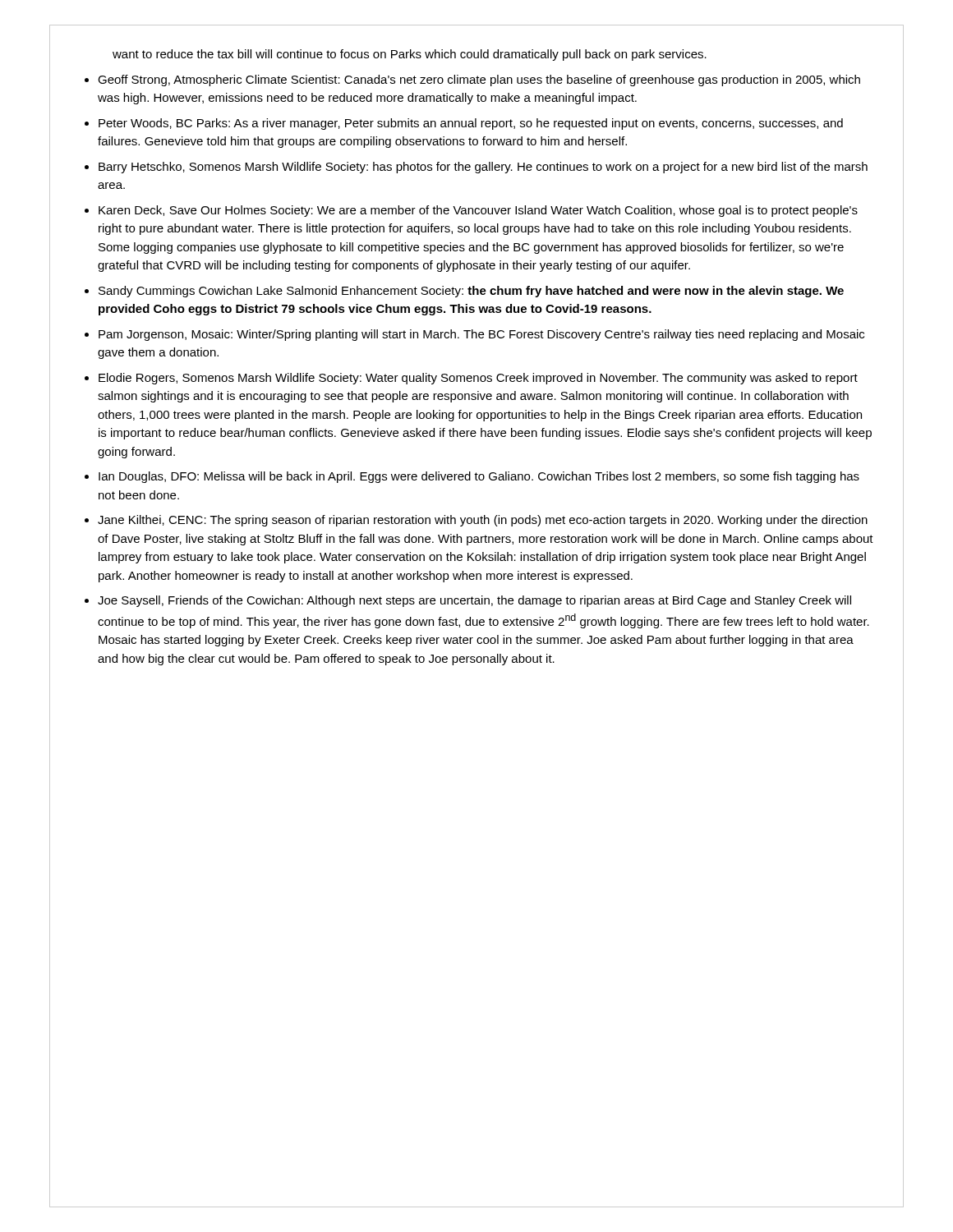Find the region starting "Pam Jorgenson, Mosaic: Winter/Spring planting"
This screenshot has width=953, height=1232.
point(481,343)
